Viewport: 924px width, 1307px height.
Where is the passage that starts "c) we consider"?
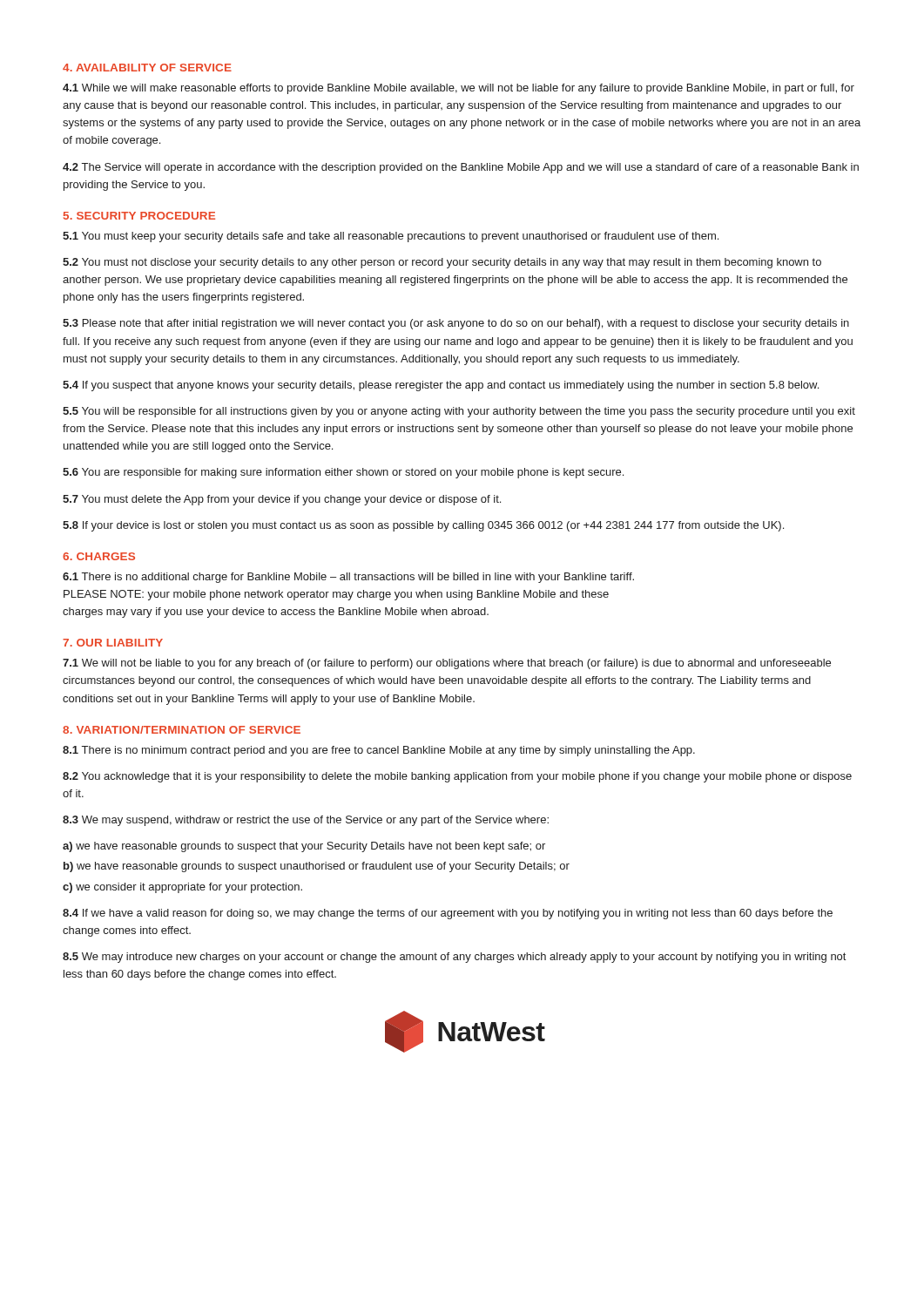pos(183,886)
